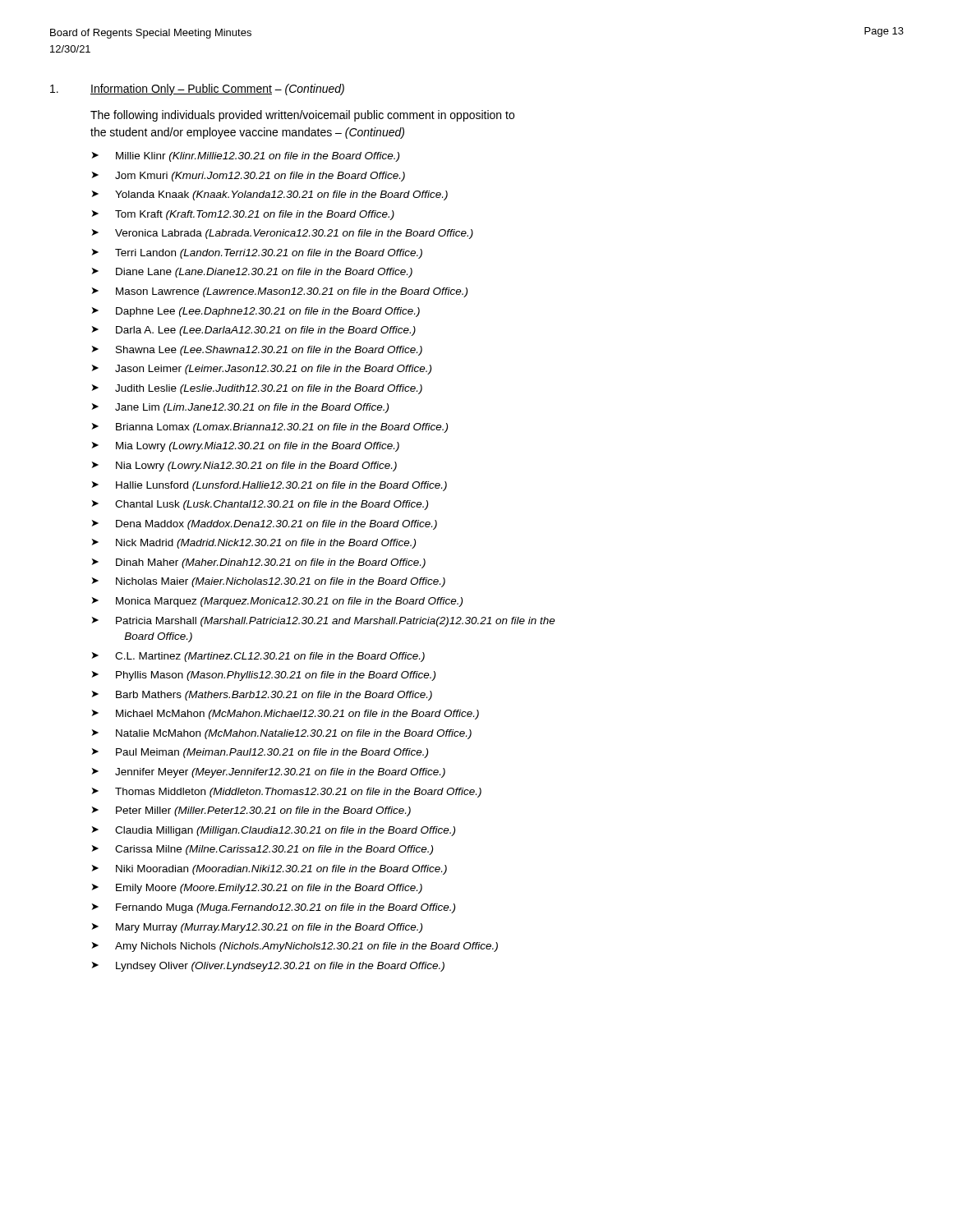Locate the list item containing "➤ Veronica Labrada (Labrada.Veronica12.30.21 on file"
953x1232 pixels.
click(283, 234)
